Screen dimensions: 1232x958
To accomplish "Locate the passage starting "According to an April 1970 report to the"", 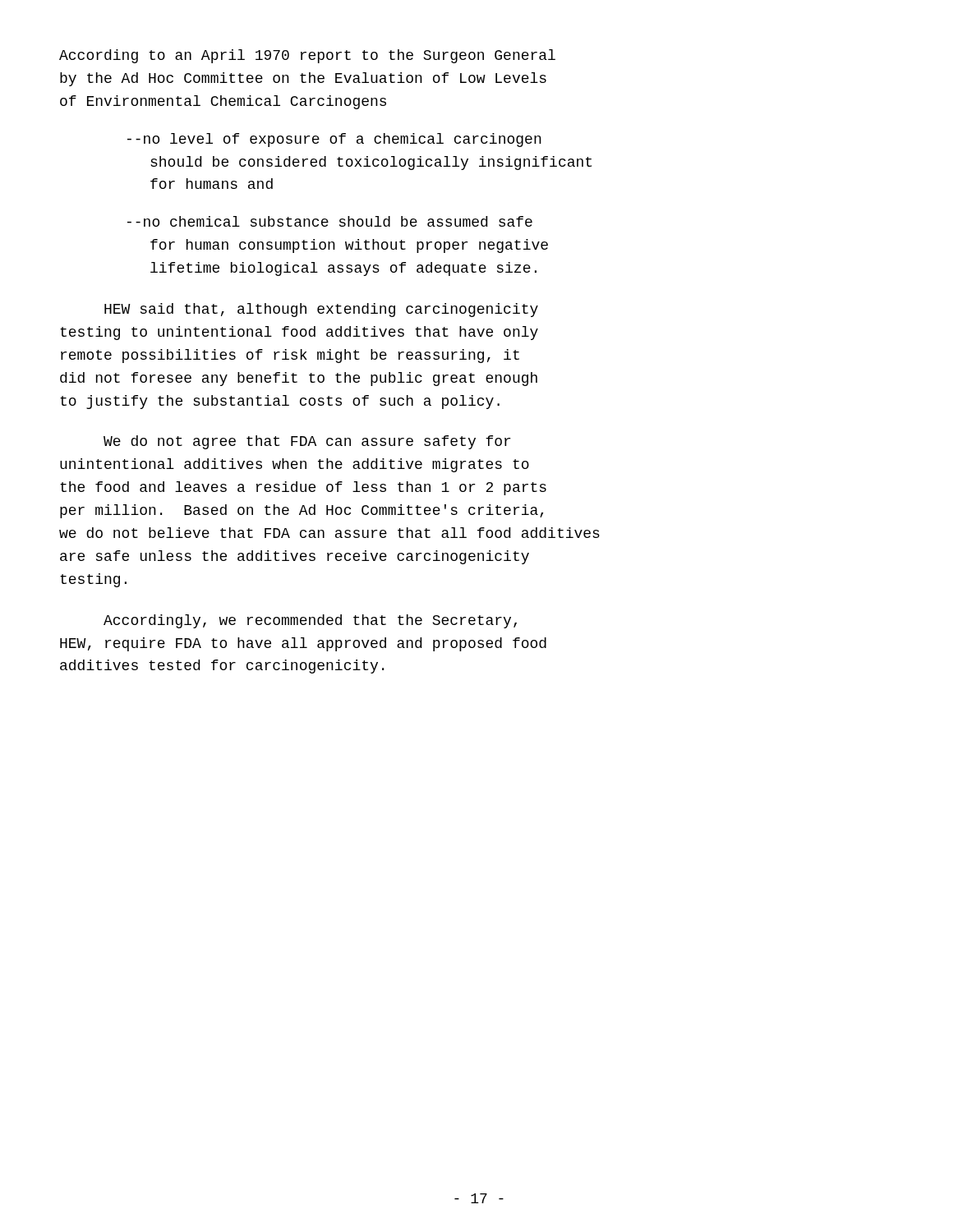I will tap(308, 79).
